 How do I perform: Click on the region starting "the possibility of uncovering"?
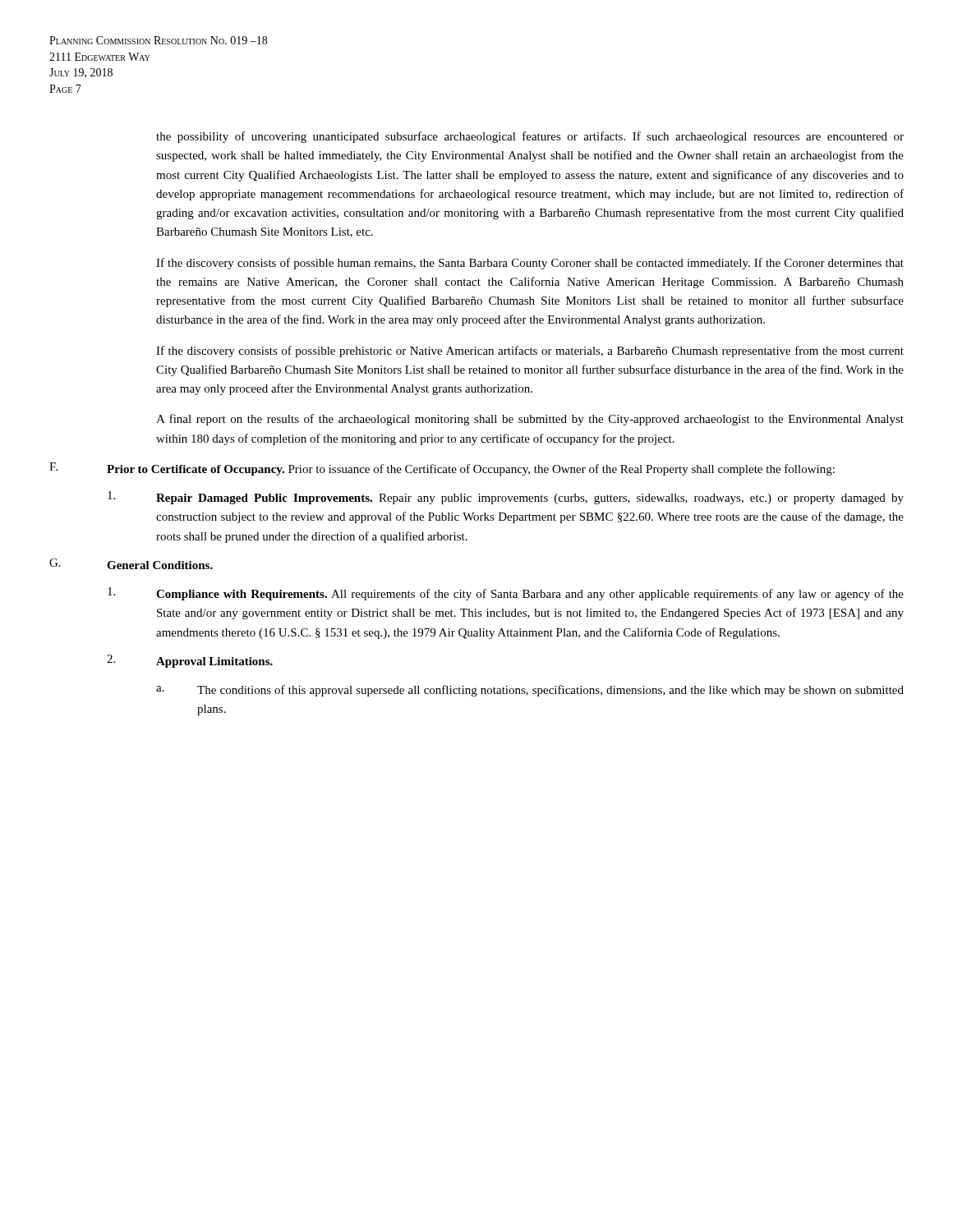click(x=530, y=184)
